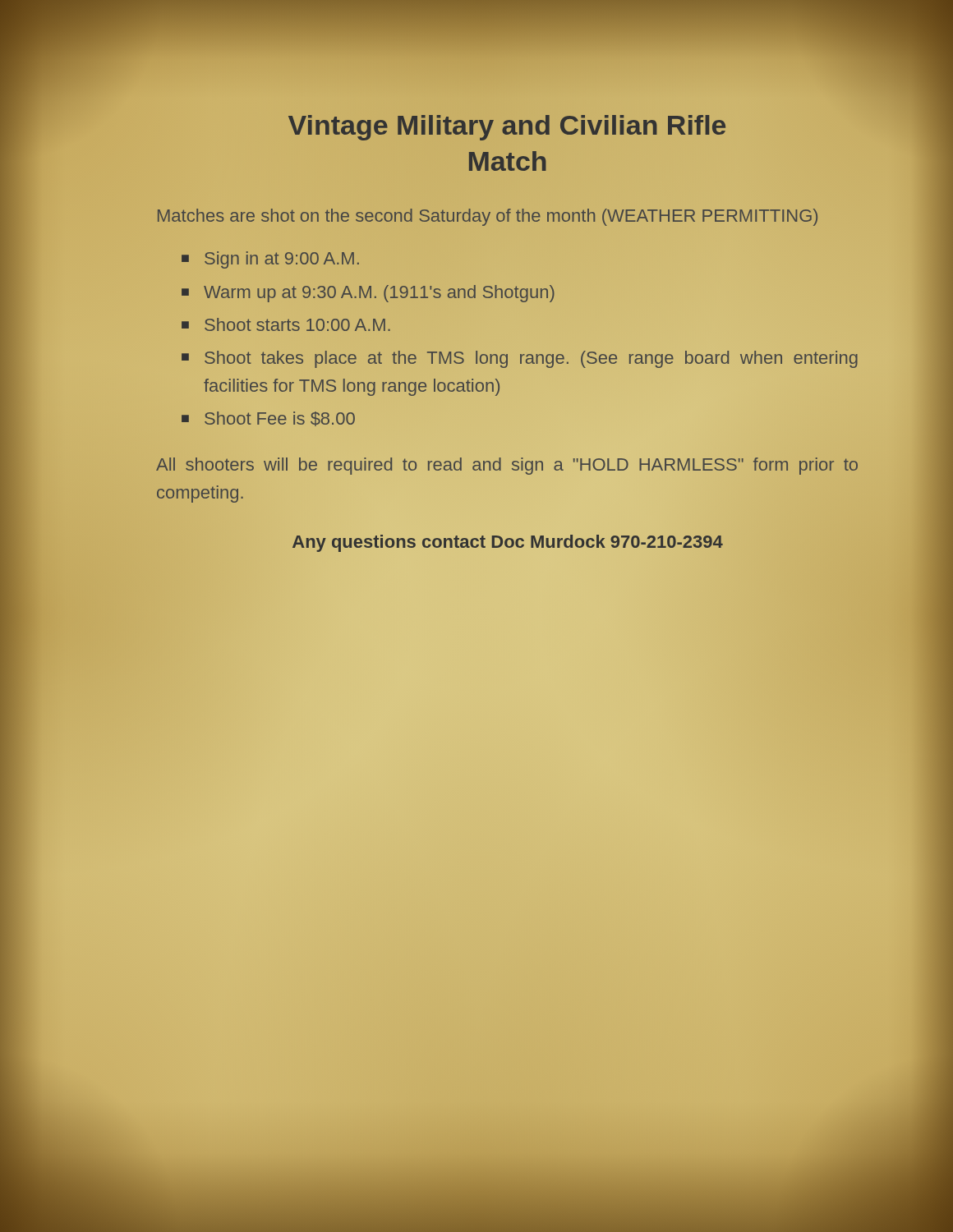
Task: Click the passage that begins "Matches are shot on the second Saturday of"
Action: pyautogui.click(x=487, y=216)
